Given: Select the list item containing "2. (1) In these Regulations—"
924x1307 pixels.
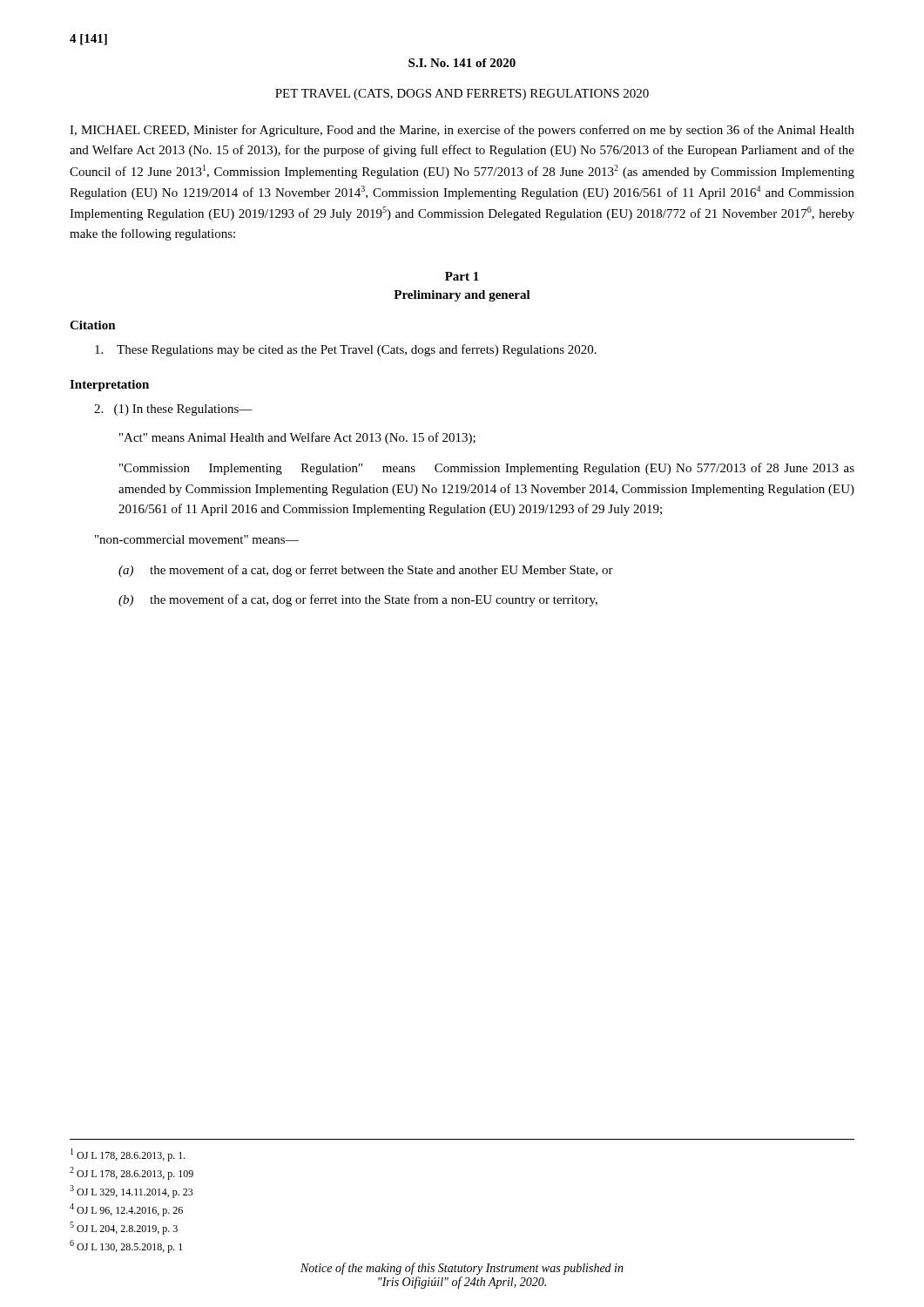Looking at the screenshot, I should click(173, 408).
